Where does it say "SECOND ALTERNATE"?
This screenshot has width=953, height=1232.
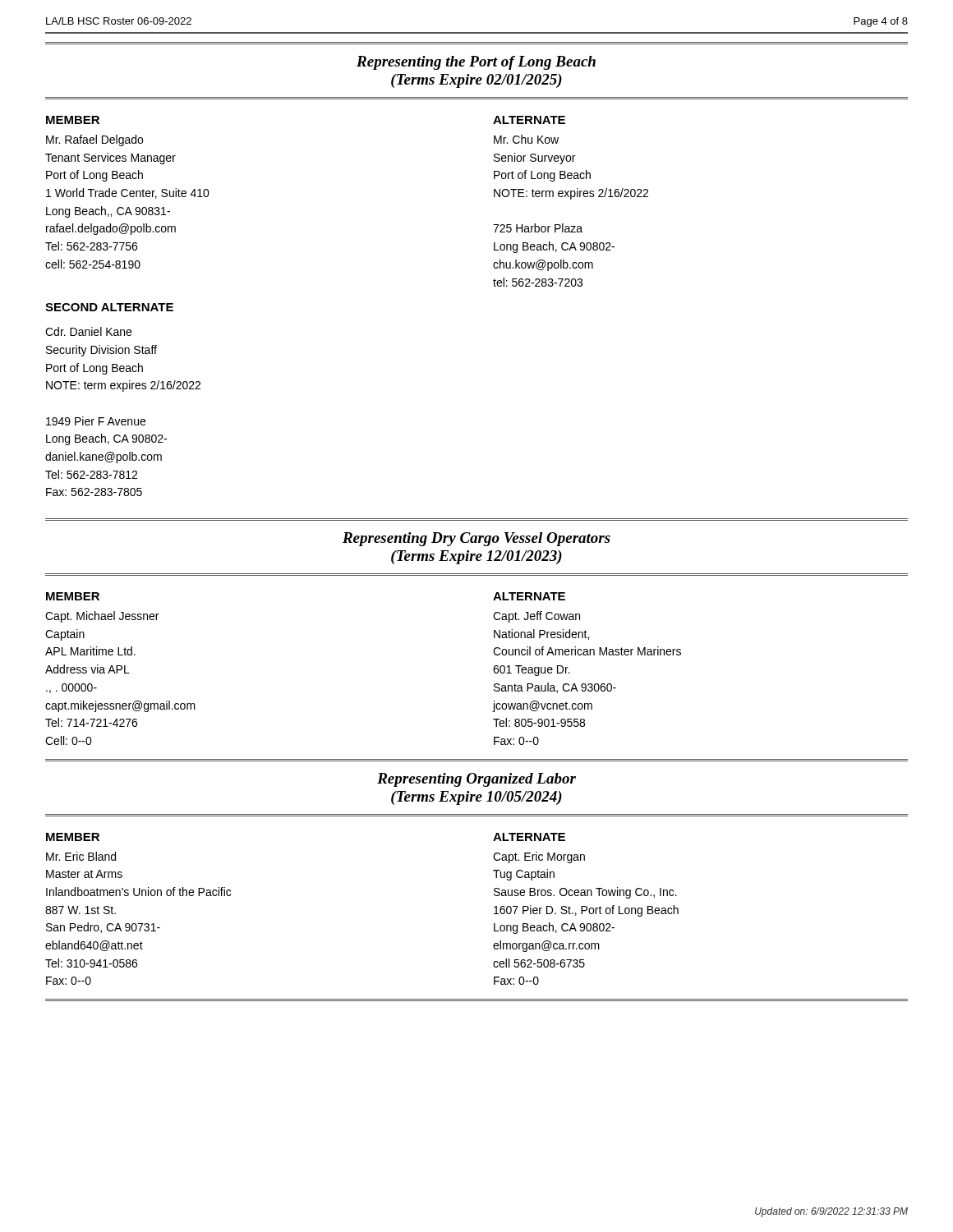[x=109, y=307]
